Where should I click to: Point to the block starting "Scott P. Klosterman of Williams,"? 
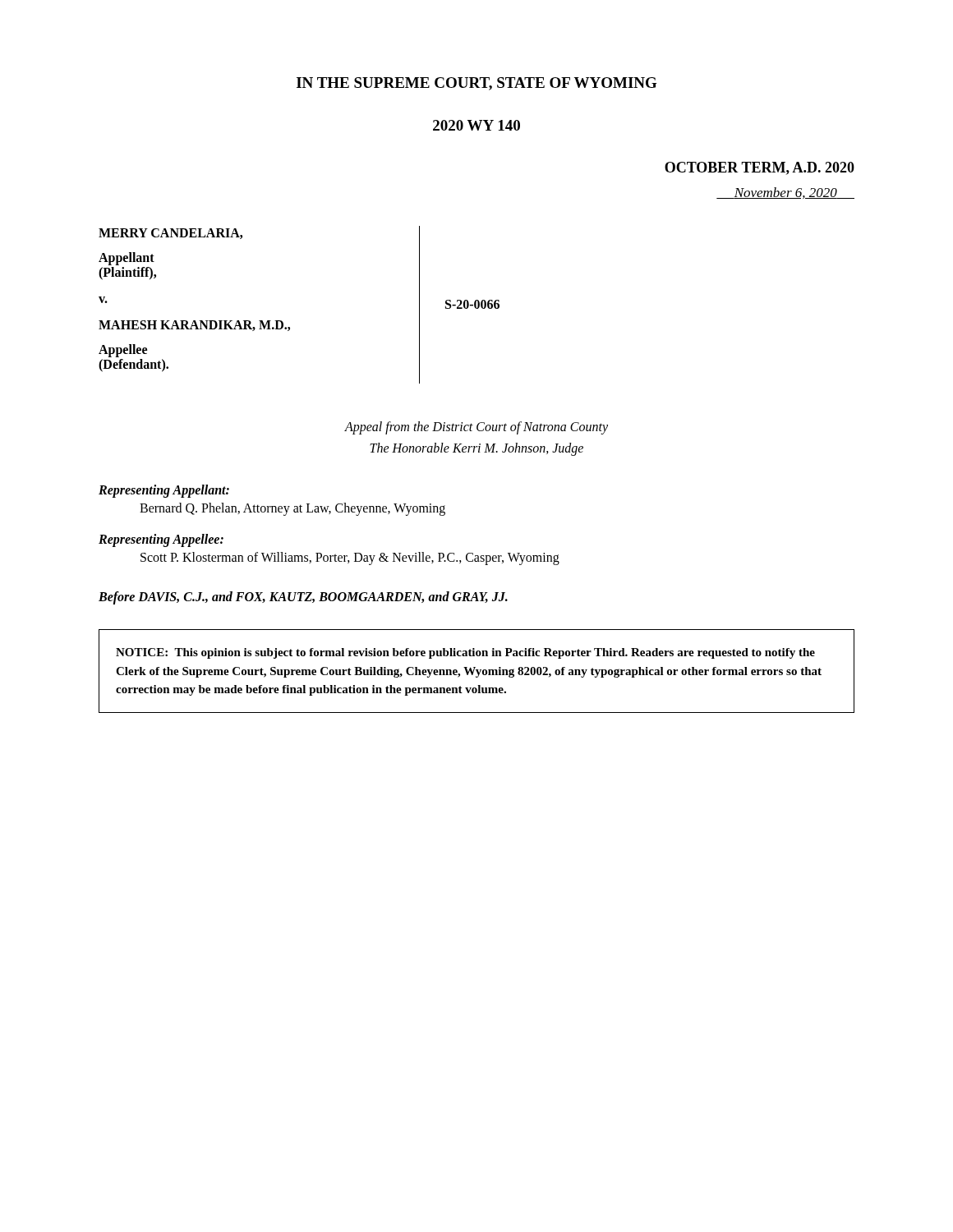(x=349, y=557)
